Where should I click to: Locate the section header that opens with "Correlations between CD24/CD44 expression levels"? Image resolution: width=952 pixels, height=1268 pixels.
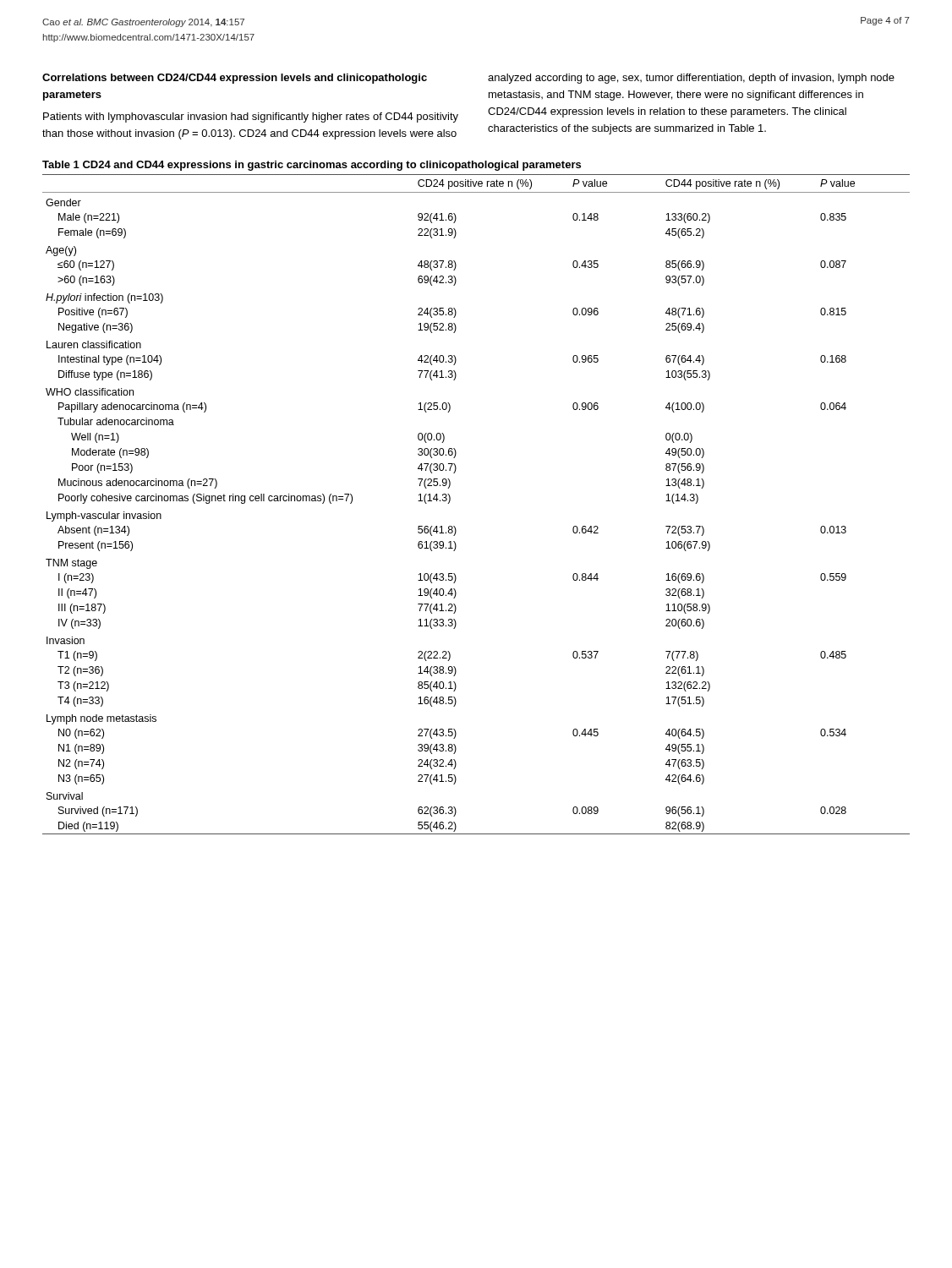click(235, 86)
